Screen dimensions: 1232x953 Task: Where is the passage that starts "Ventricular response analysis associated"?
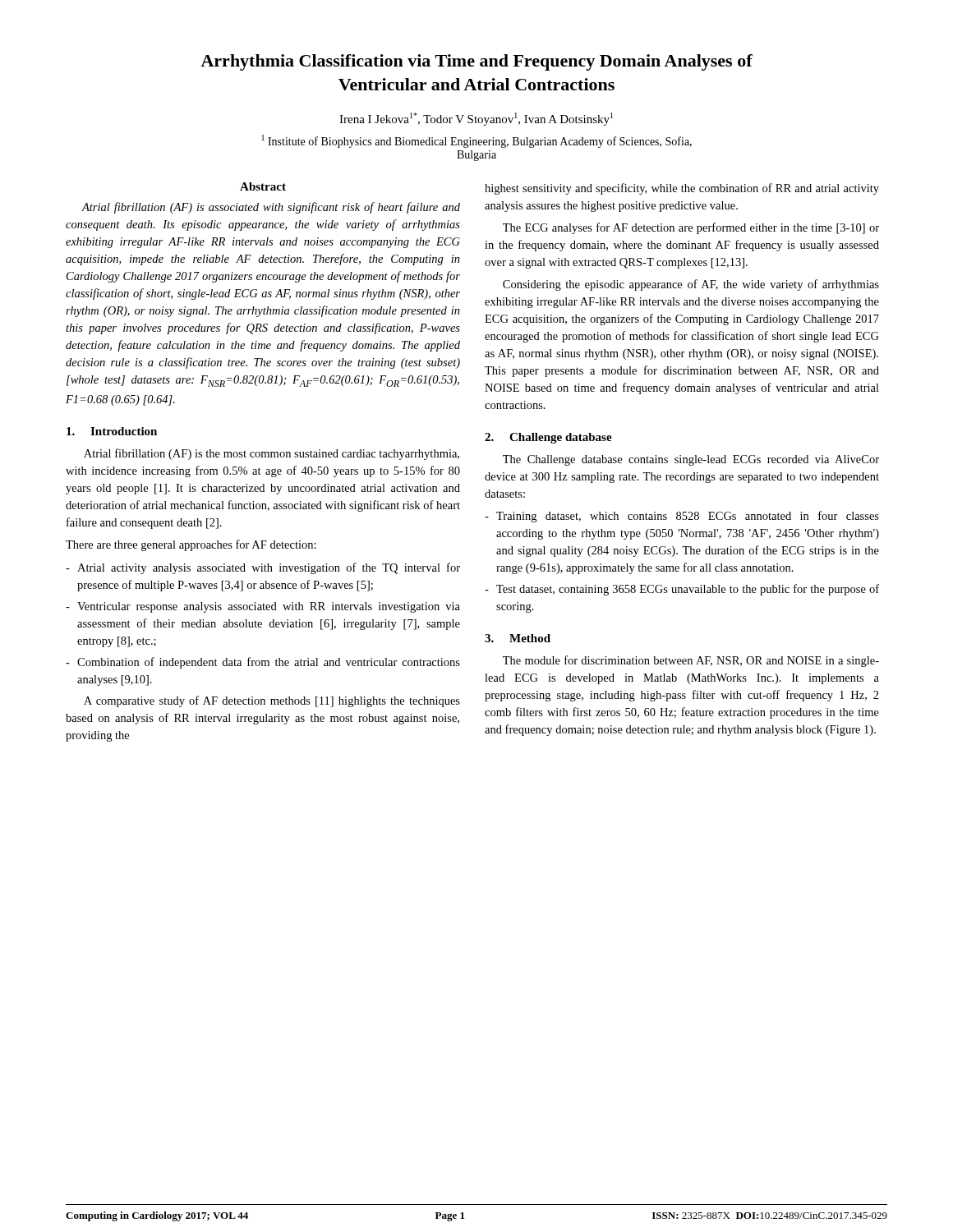pyautogui.click(x=269, y=623)
